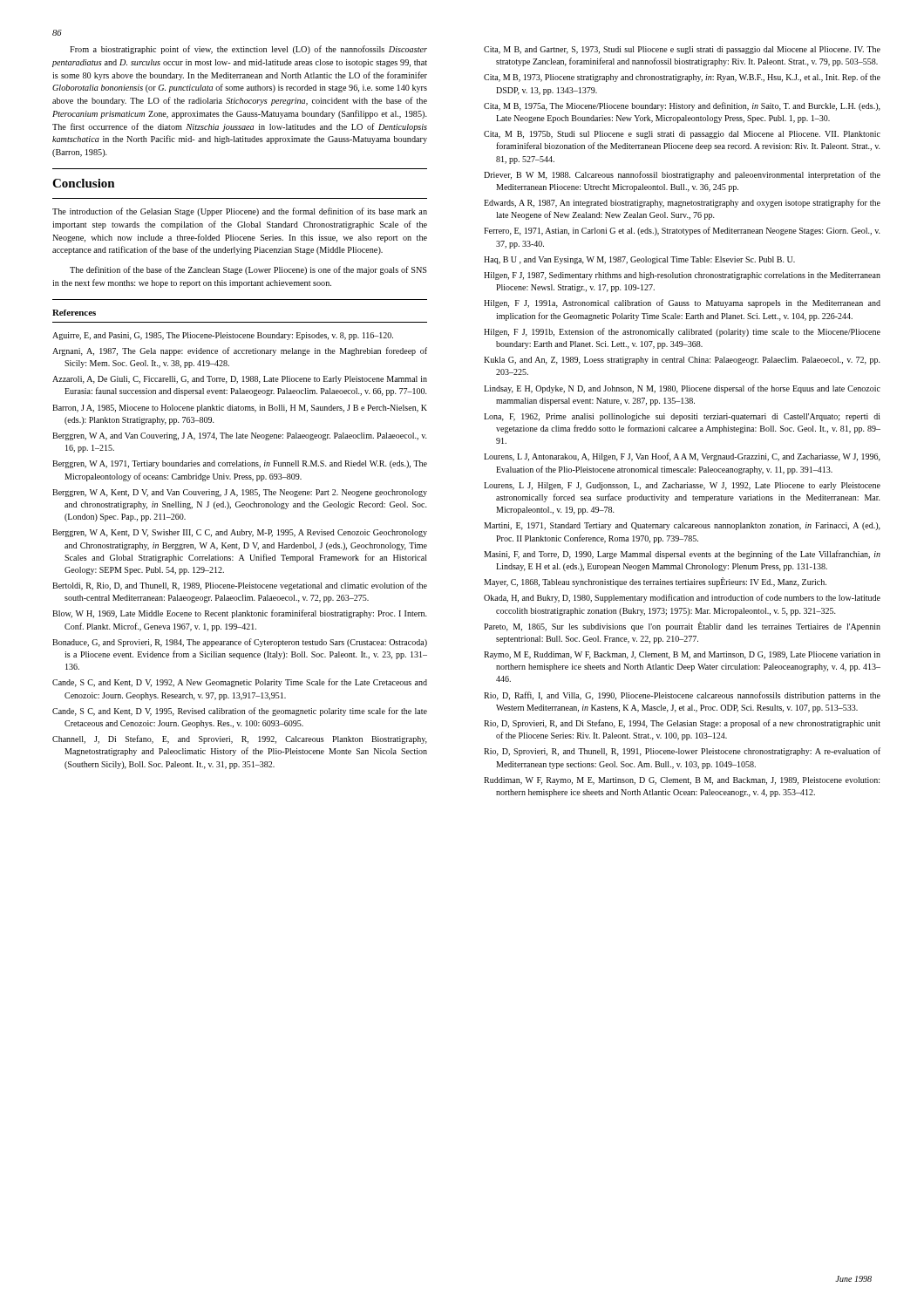This screenshot has height=1308, width=924.
Task: Click the passage that begins "Channell, J, Di"
Action: coord(240,752)
